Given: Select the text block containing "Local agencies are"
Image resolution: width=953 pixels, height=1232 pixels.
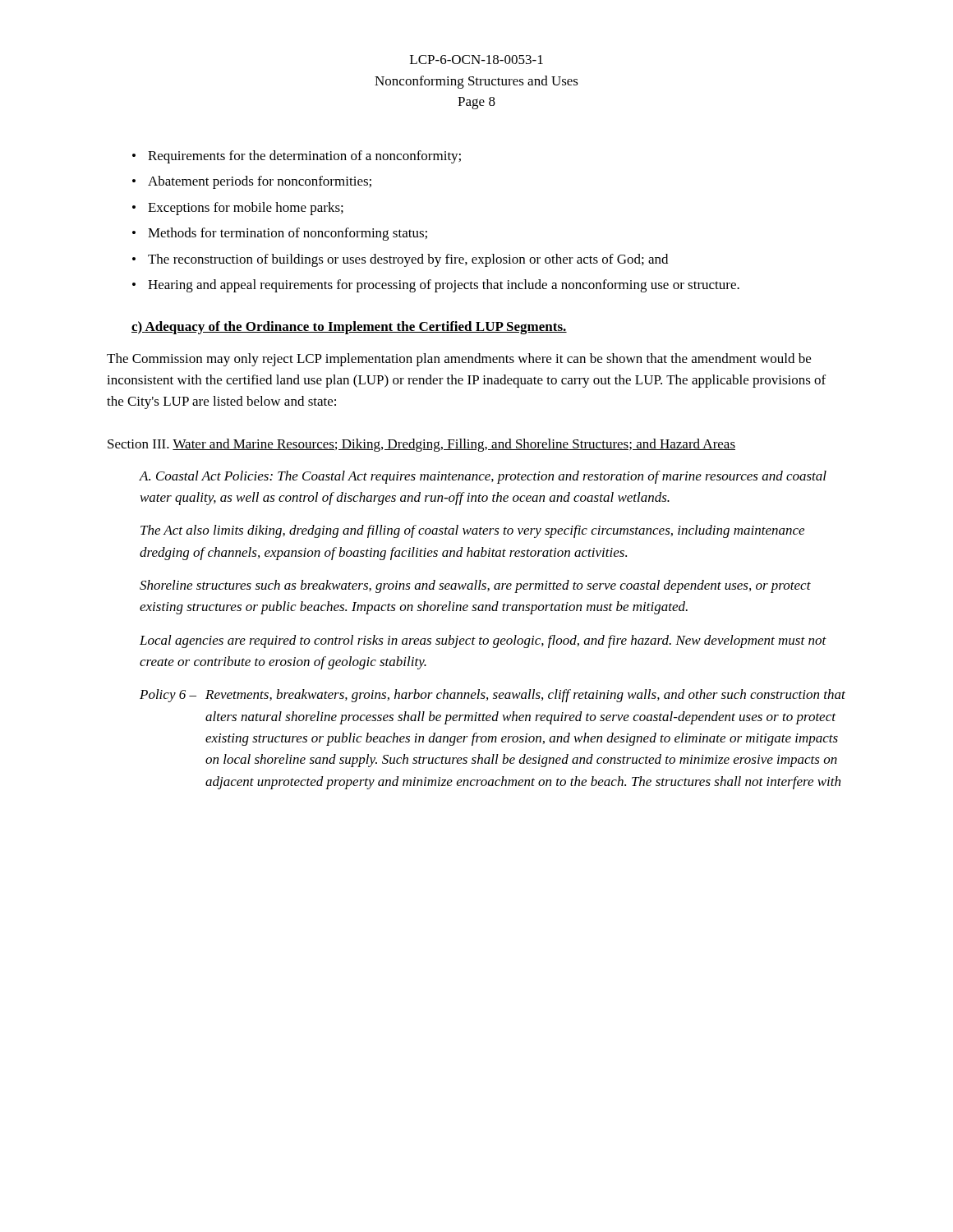Looking at the screenshot, I should click(x=483, y=651).
